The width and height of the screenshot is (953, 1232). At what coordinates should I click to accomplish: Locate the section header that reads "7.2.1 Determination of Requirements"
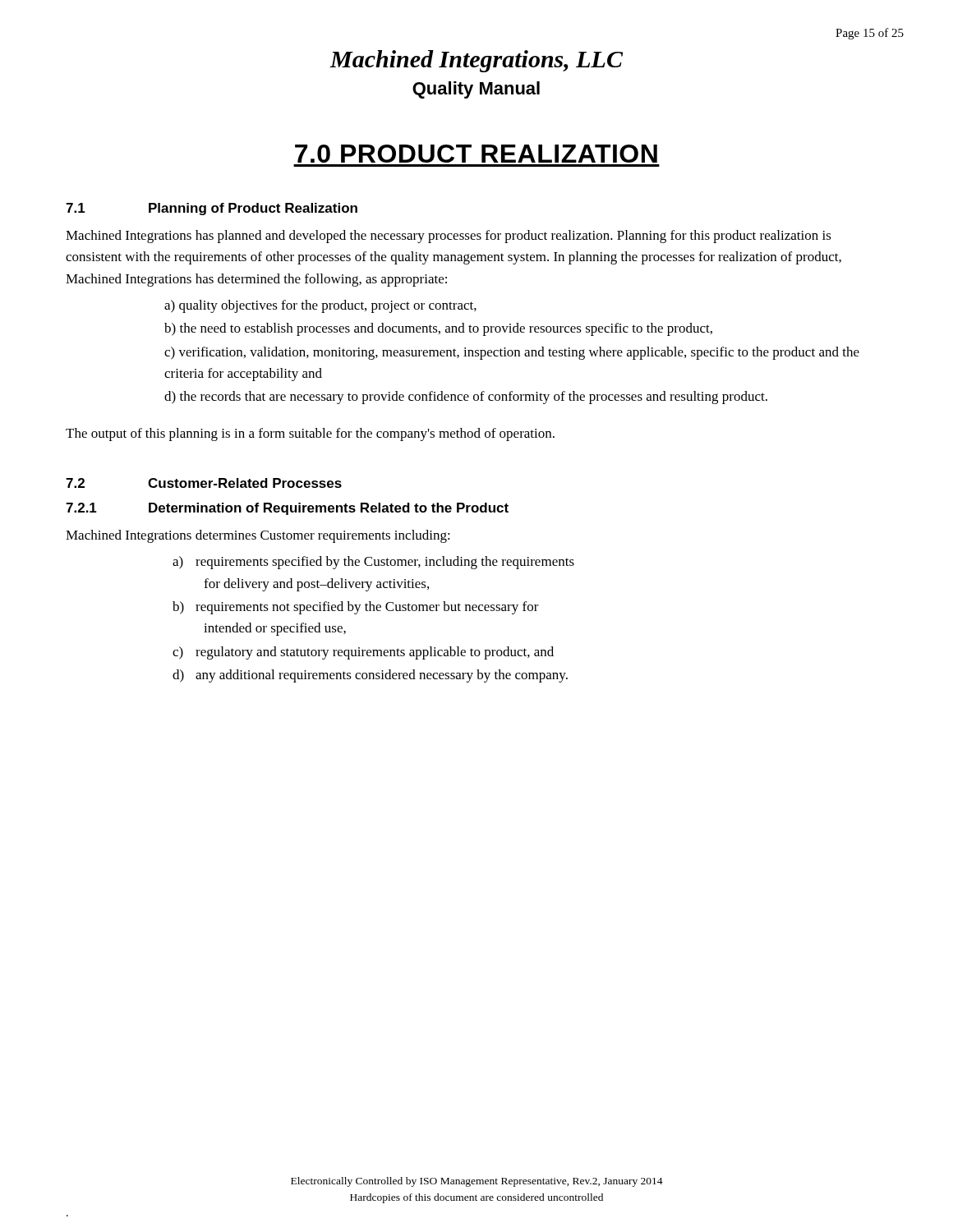tap(287, 509)
